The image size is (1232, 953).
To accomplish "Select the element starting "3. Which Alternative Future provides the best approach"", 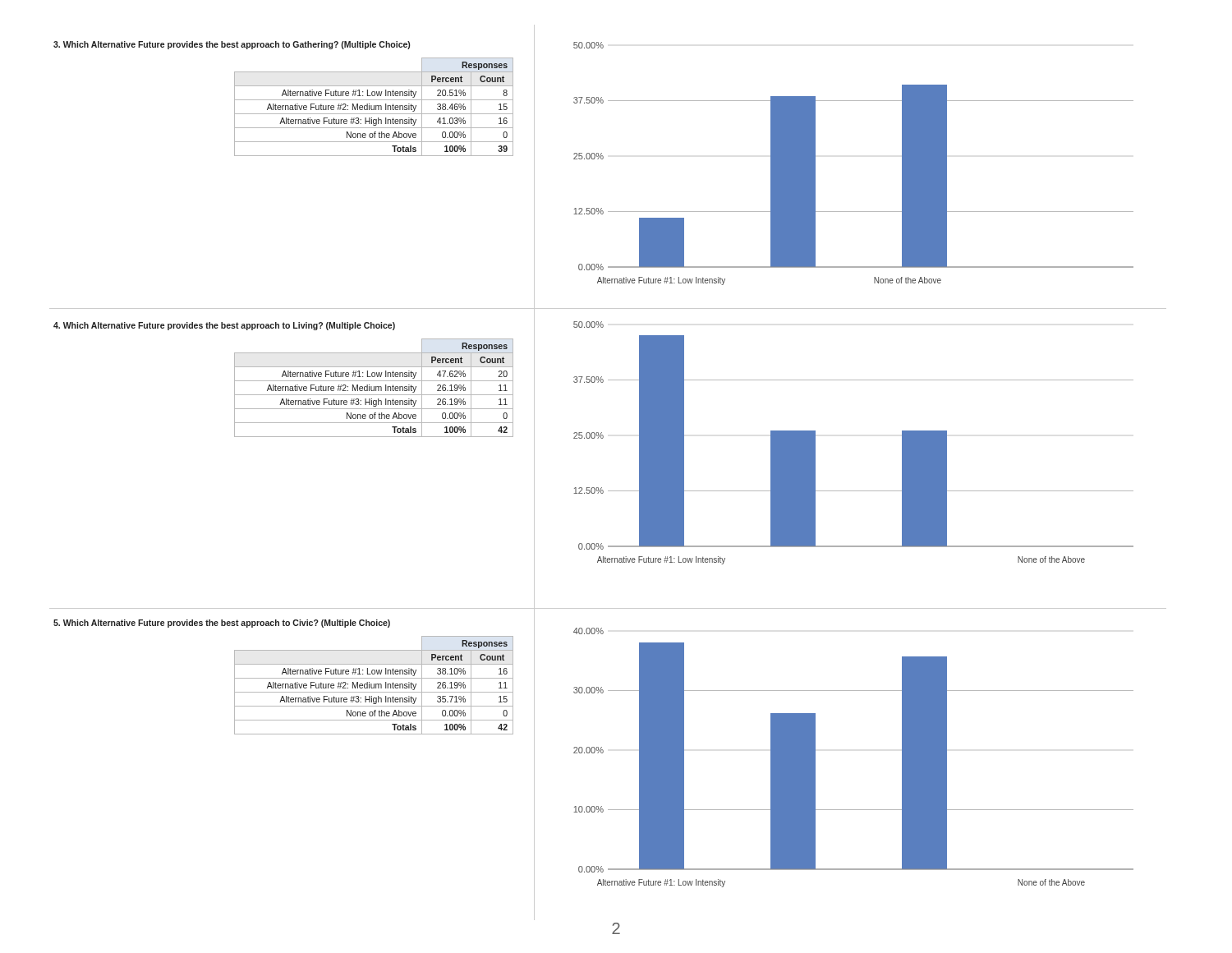I will tap(232, 44).
